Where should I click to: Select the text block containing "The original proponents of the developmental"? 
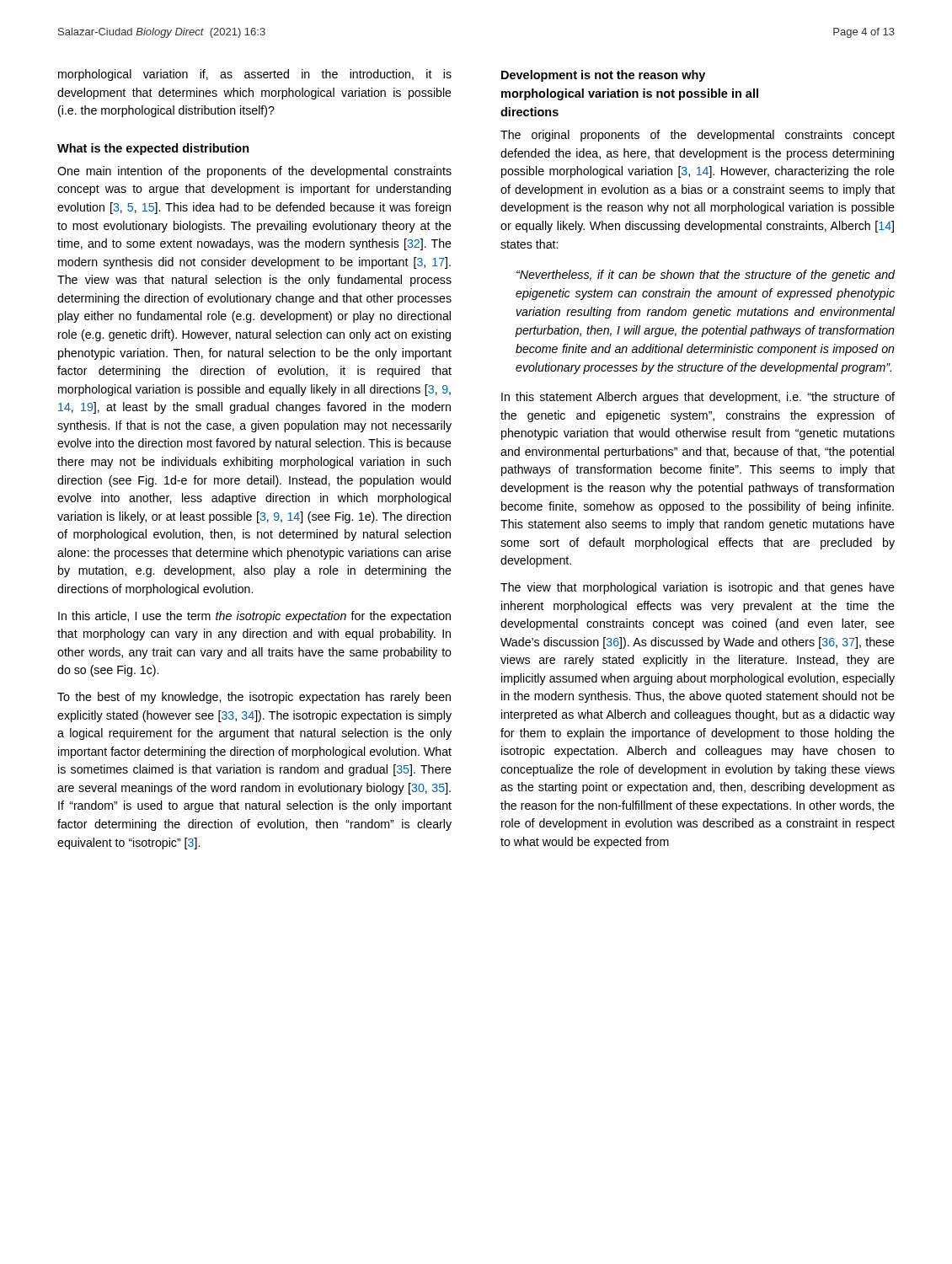pos(698,489)
